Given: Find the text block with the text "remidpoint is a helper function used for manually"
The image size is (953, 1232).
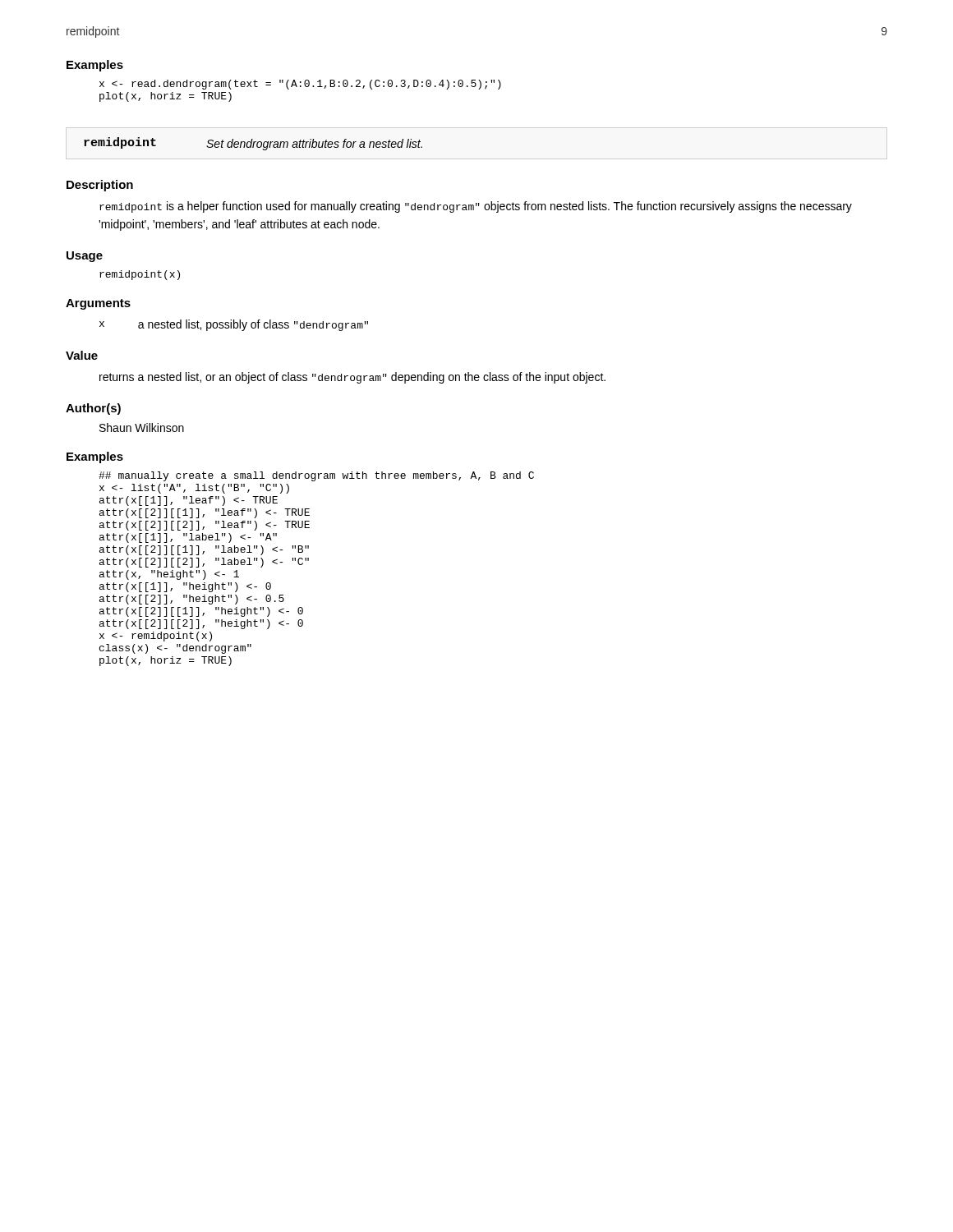Looking at the screenshot, I should pos(475,215).
